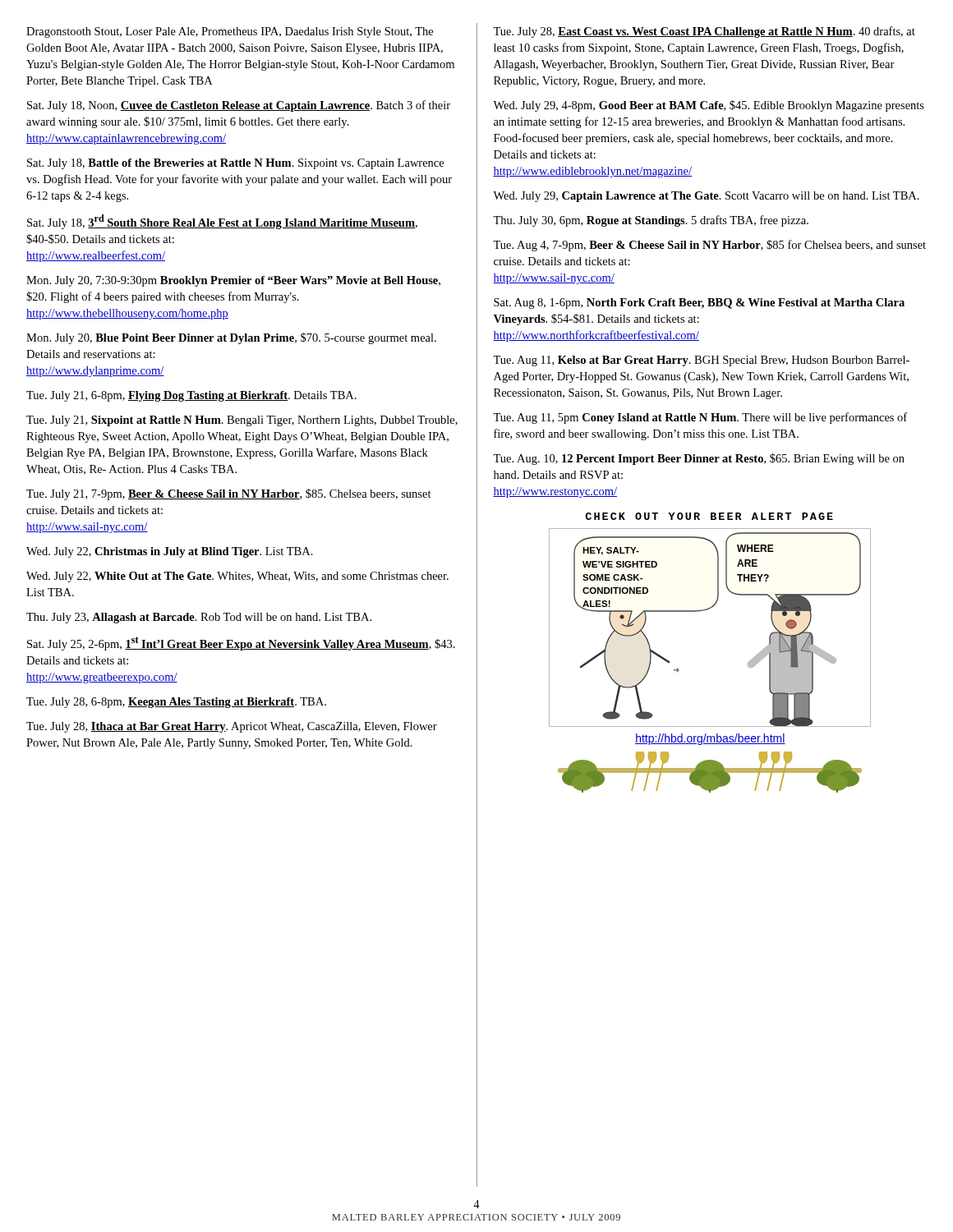This screenshot has width=953, height=1232.
Task: Click on the text block that reads "Tue. July 28, 6-8pm,"
Action: click(177, 701)
